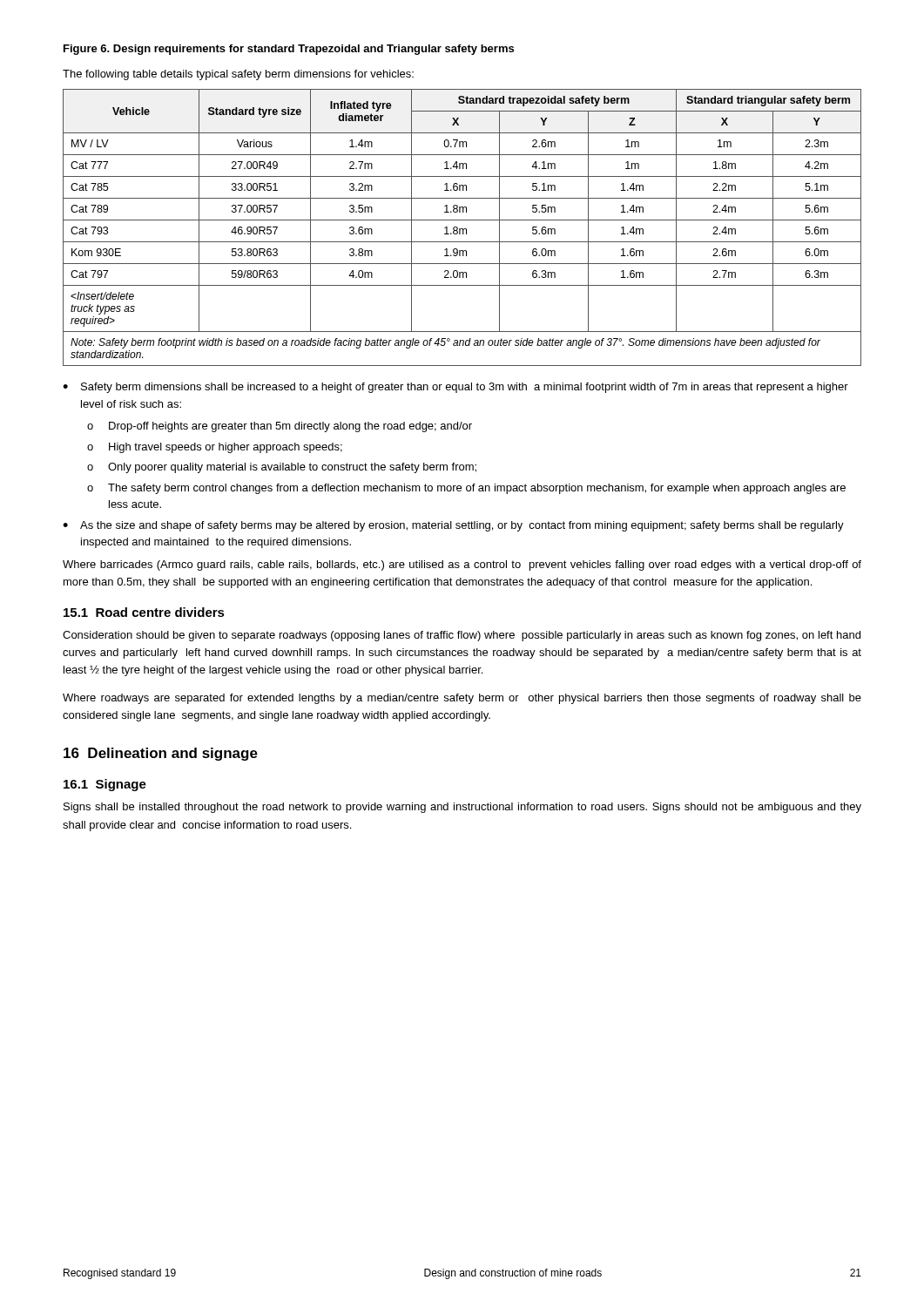This screenshot has height=1307, width=924.
Task: Click on the caption that says "Figure 6. Design requirements for standard"
Action: (289, 48)
